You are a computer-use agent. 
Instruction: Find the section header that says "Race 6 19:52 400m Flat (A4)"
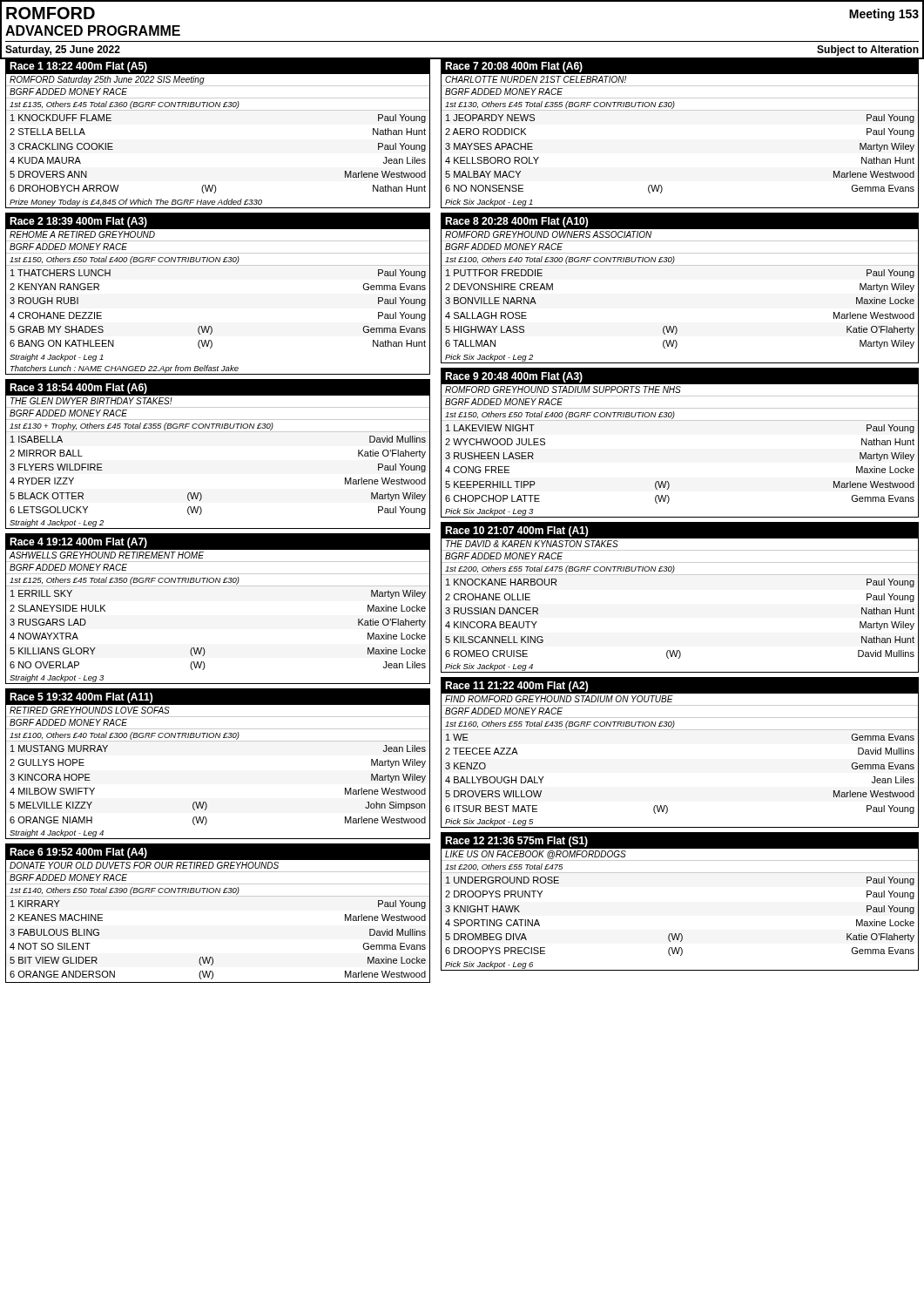(218, 913)
